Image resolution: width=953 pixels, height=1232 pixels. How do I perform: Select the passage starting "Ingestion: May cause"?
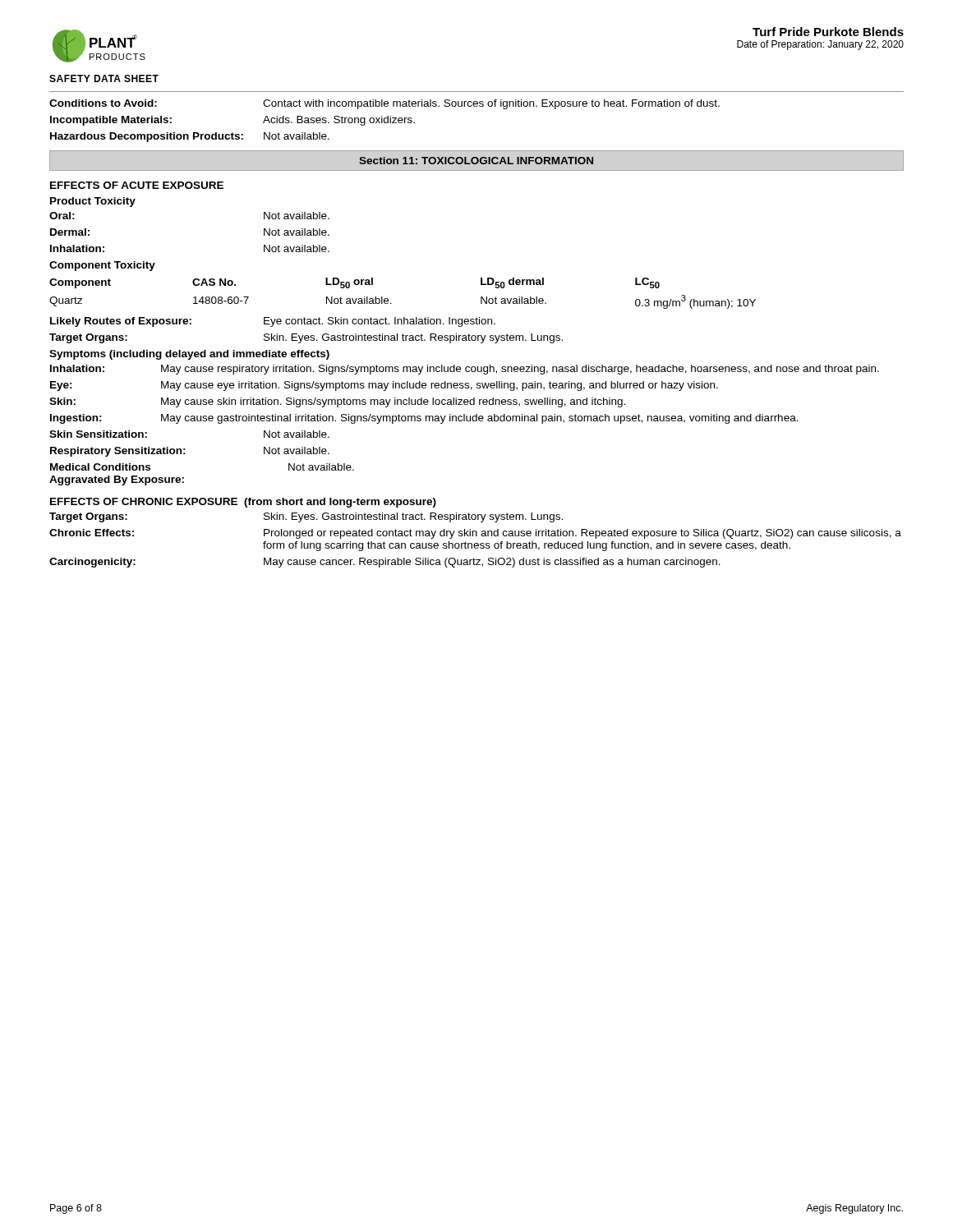(476, 418)
